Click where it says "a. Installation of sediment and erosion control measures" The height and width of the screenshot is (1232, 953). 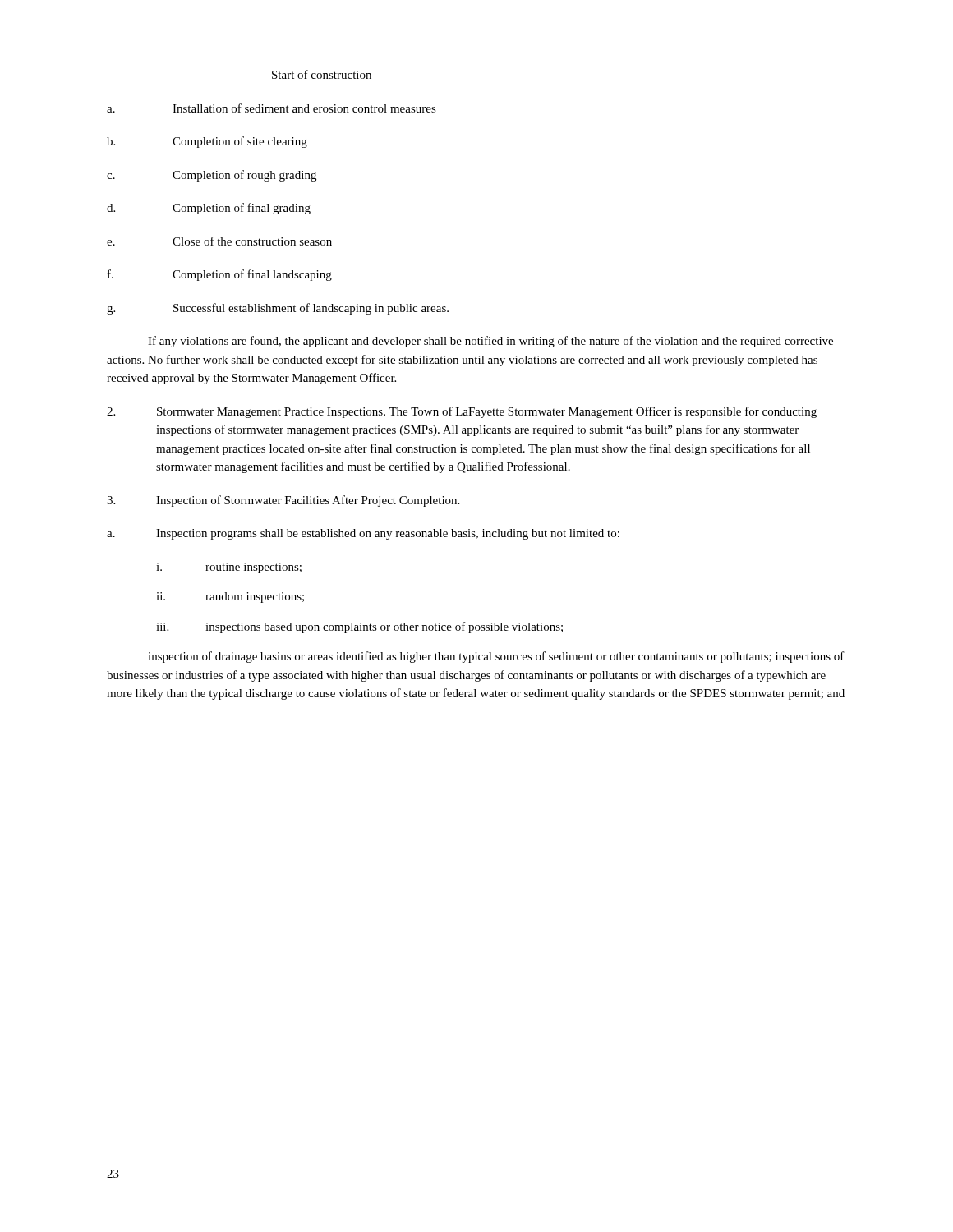click(x=272, y=108)
